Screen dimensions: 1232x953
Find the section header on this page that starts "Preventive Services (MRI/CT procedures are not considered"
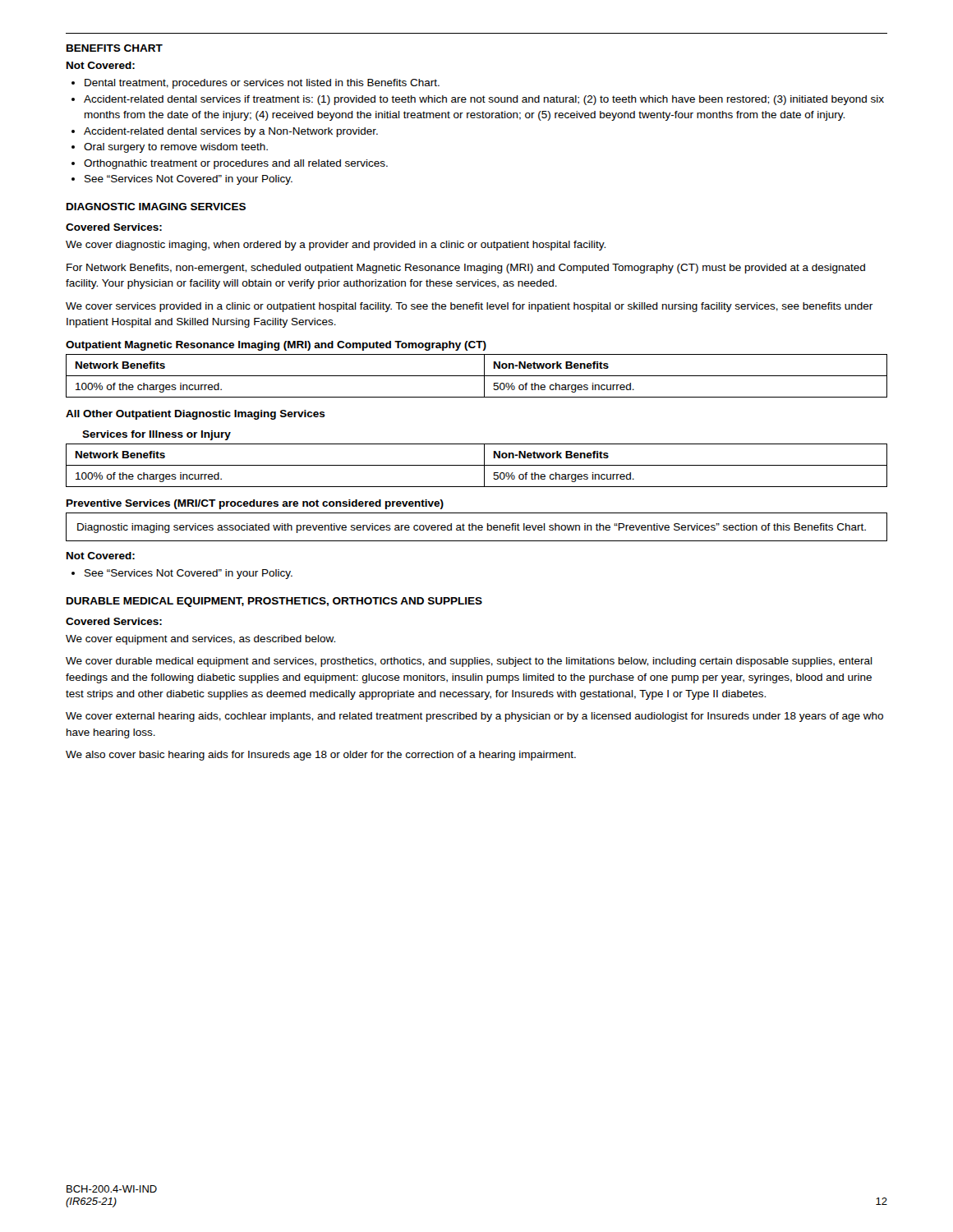point(255,503)
